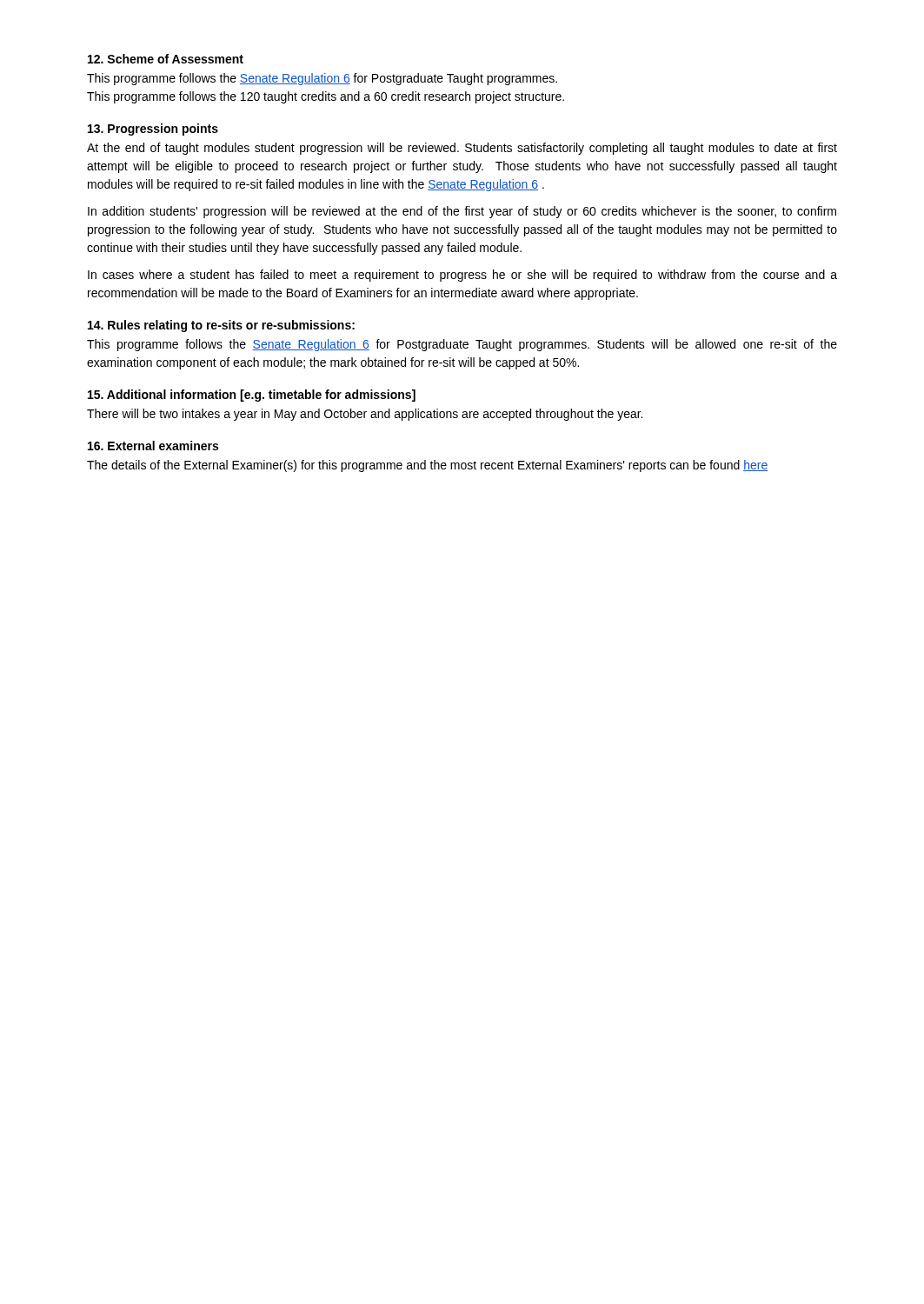Locate the block of text that opens with "At the end of"
This screenshot has height=1304, width=924.
pyautogui.click(x=462, y=166)
